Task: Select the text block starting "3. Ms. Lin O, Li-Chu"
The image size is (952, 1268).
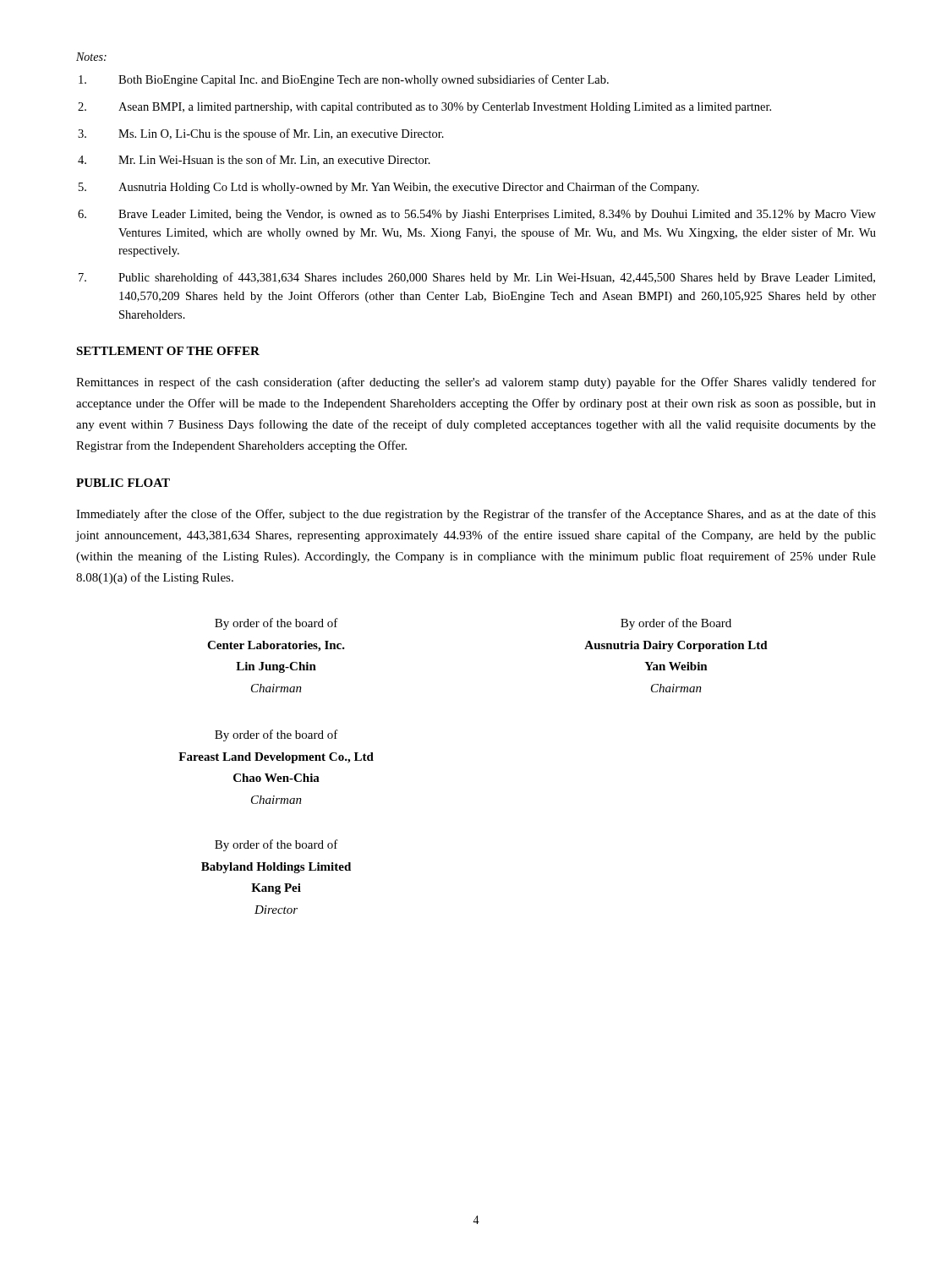Action: (x=261, y=134)
